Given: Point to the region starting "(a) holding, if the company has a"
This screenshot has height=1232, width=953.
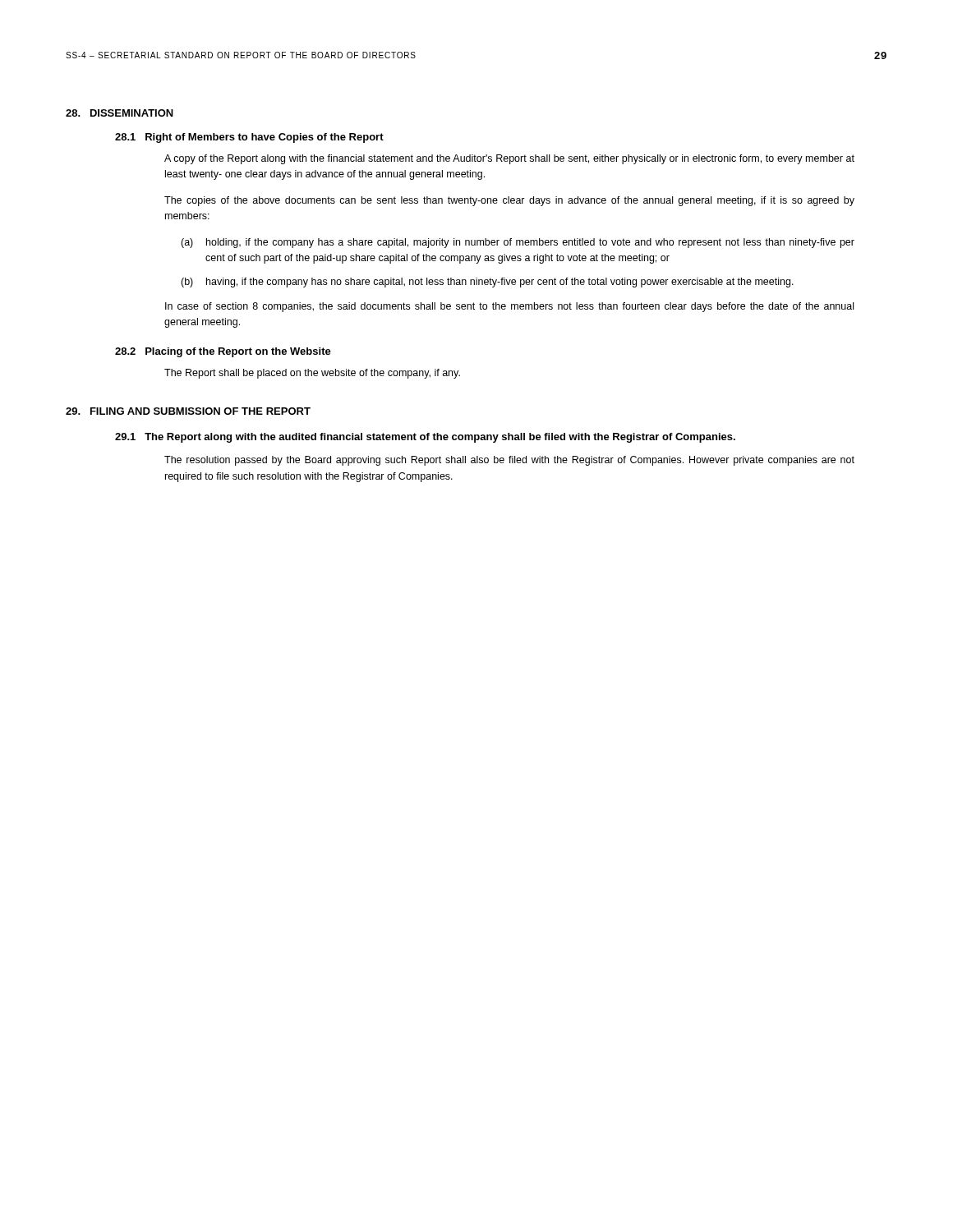Looking at the screenshot, I should click(518, 250).
